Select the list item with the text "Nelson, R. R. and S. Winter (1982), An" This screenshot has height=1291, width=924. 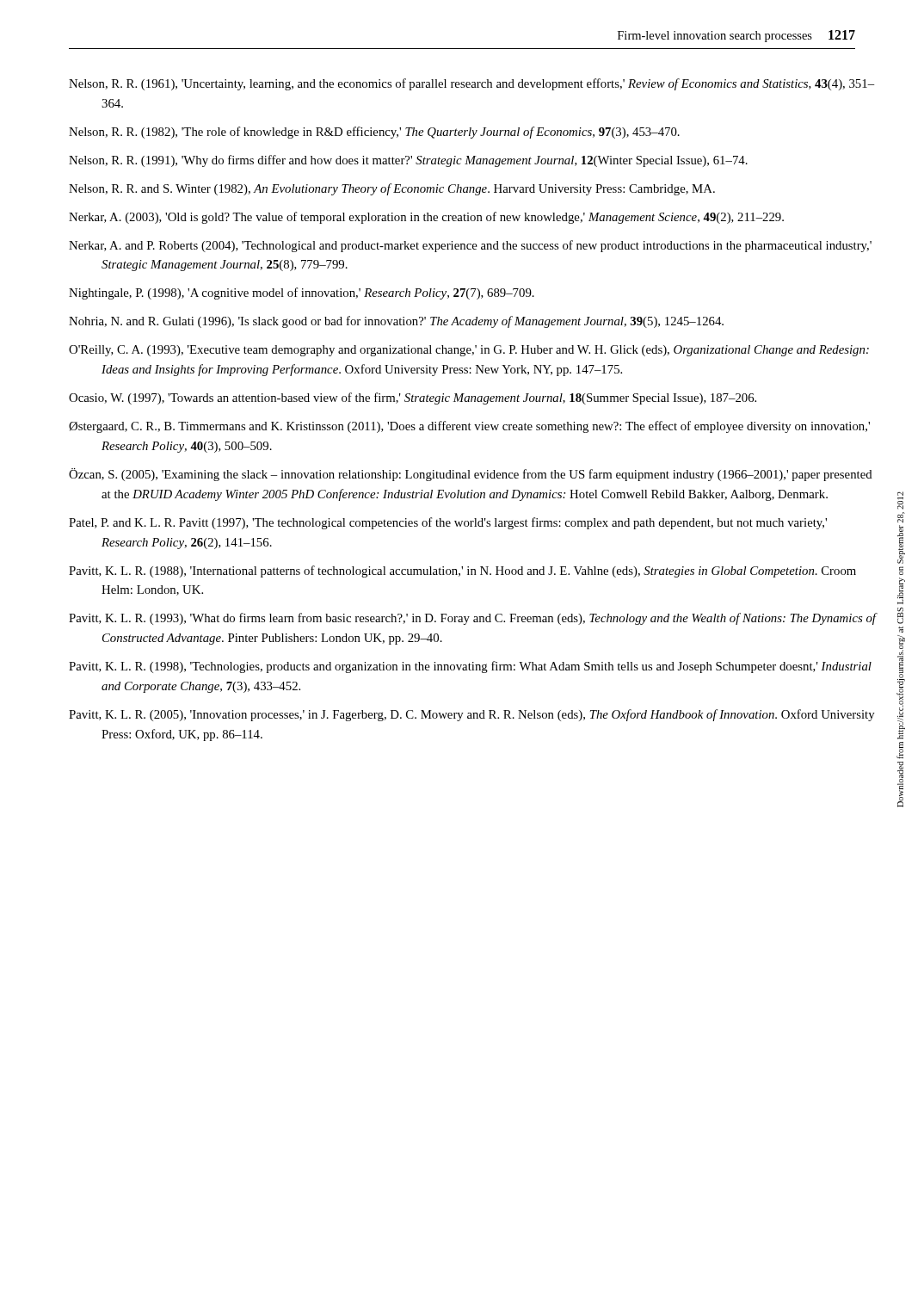392,188
